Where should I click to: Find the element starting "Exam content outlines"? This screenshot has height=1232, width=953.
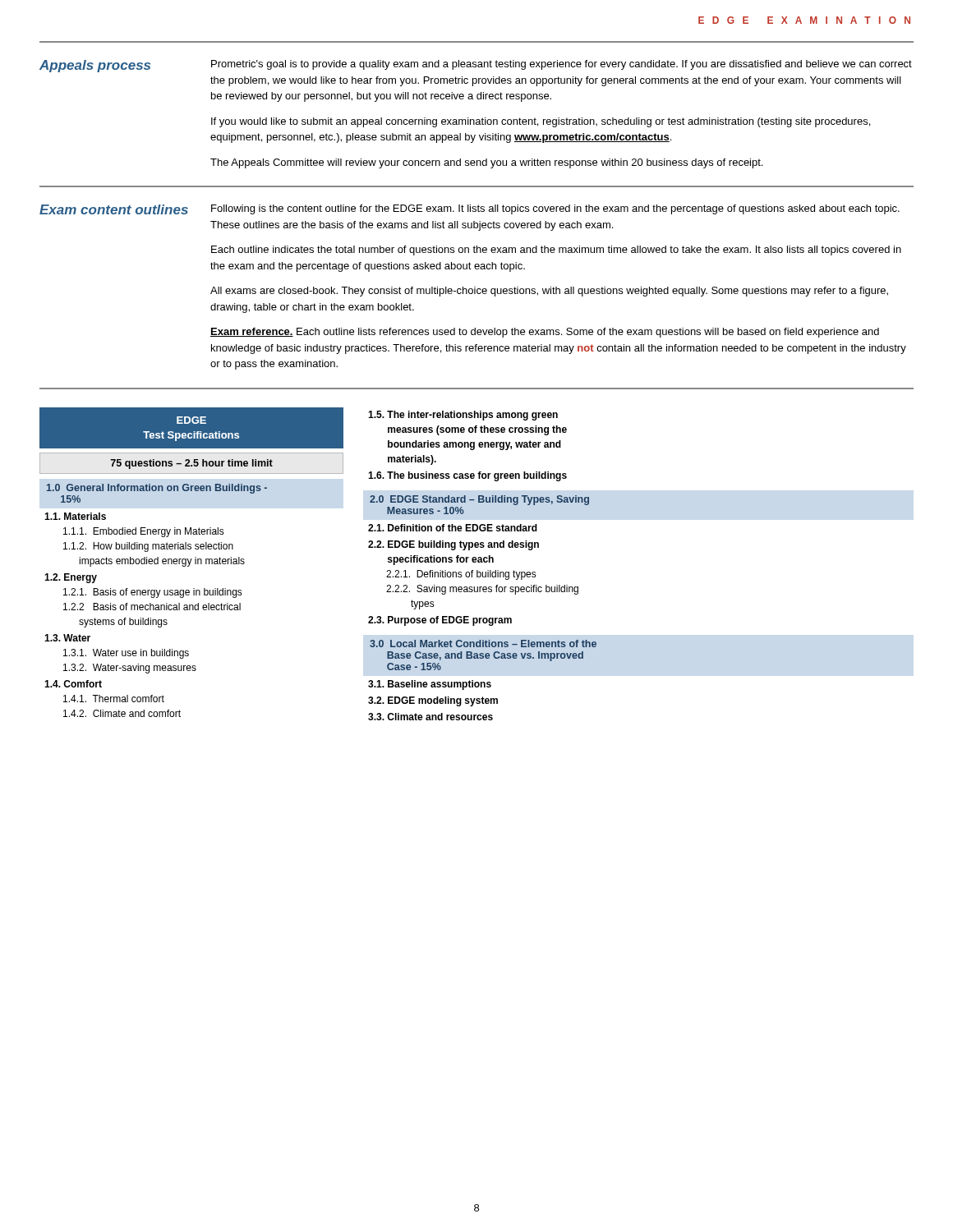[114, 210]
